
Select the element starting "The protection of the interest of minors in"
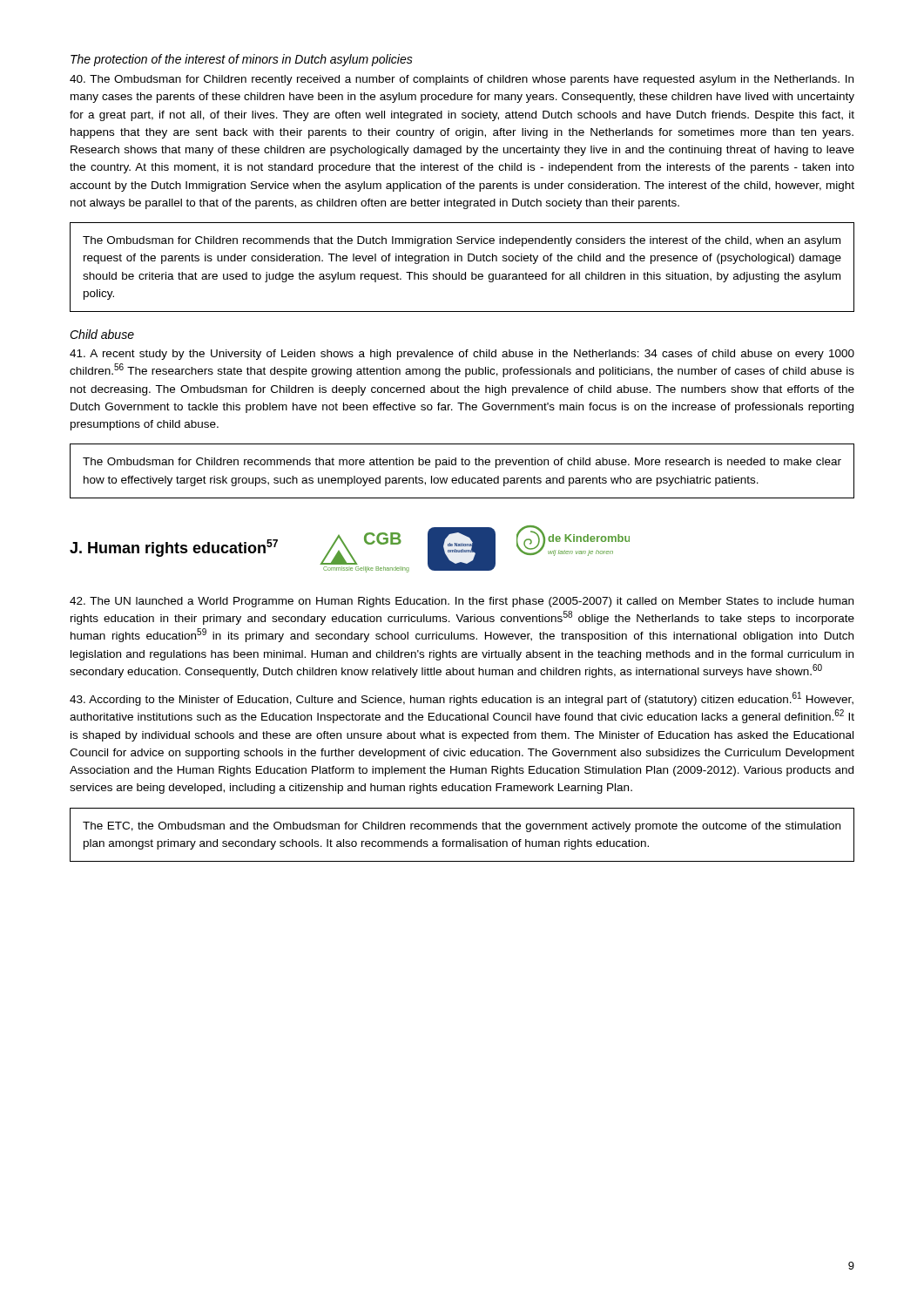(x=241, y=59)
